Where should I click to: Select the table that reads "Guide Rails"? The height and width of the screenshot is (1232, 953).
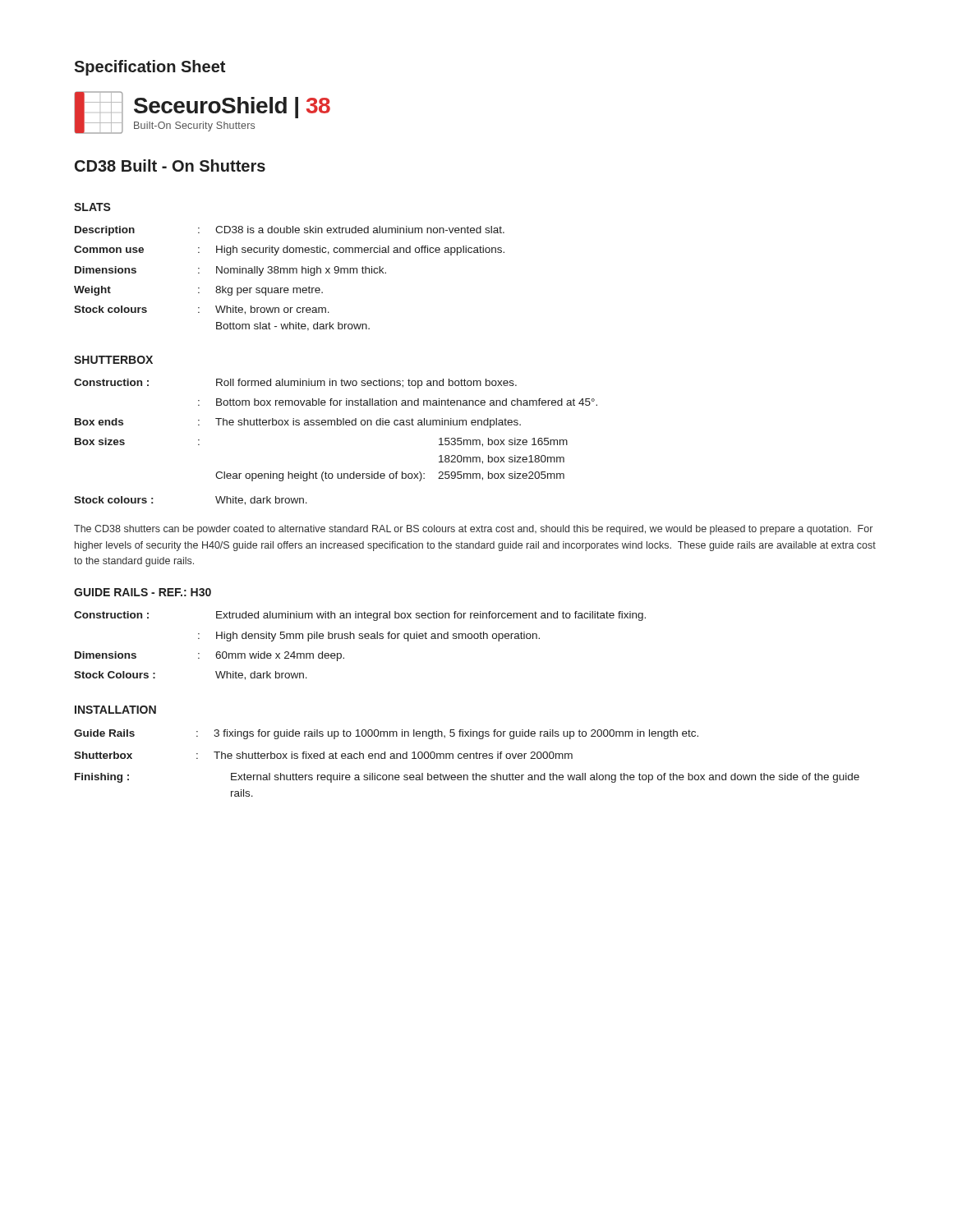pos(476,764)
